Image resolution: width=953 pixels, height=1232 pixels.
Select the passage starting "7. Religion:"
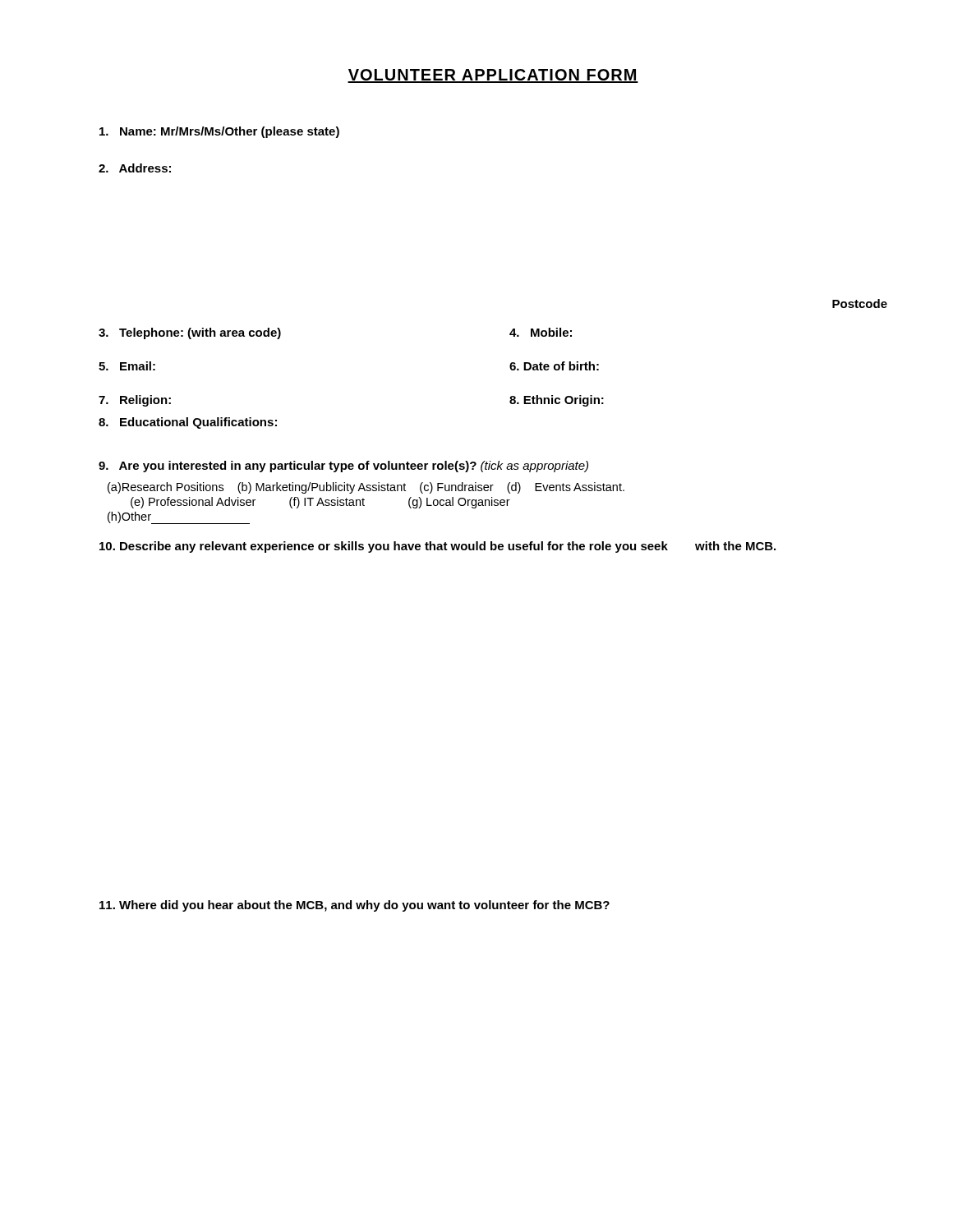[135, 400]
